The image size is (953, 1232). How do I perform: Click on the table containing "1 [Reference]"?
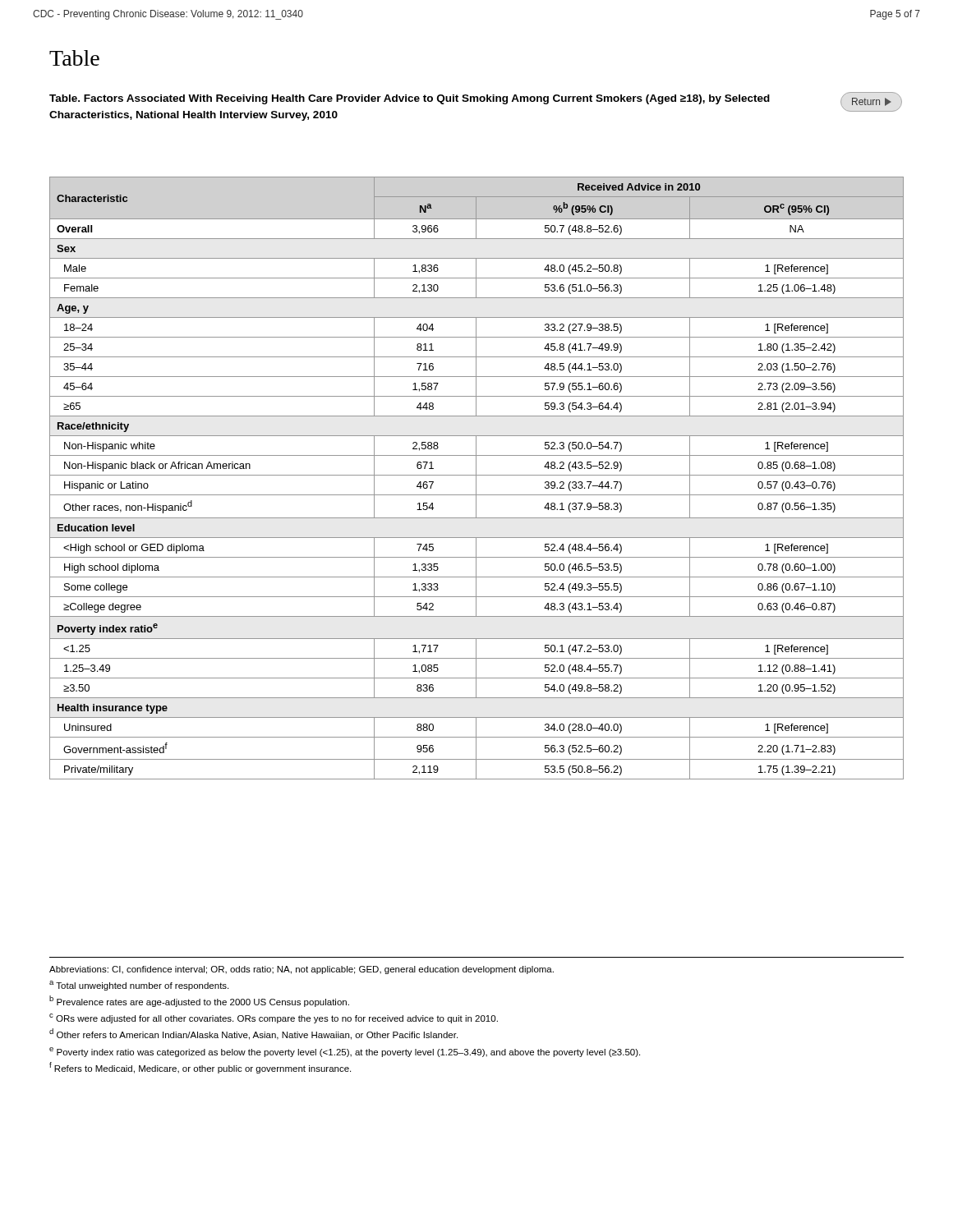pos(476,478)
